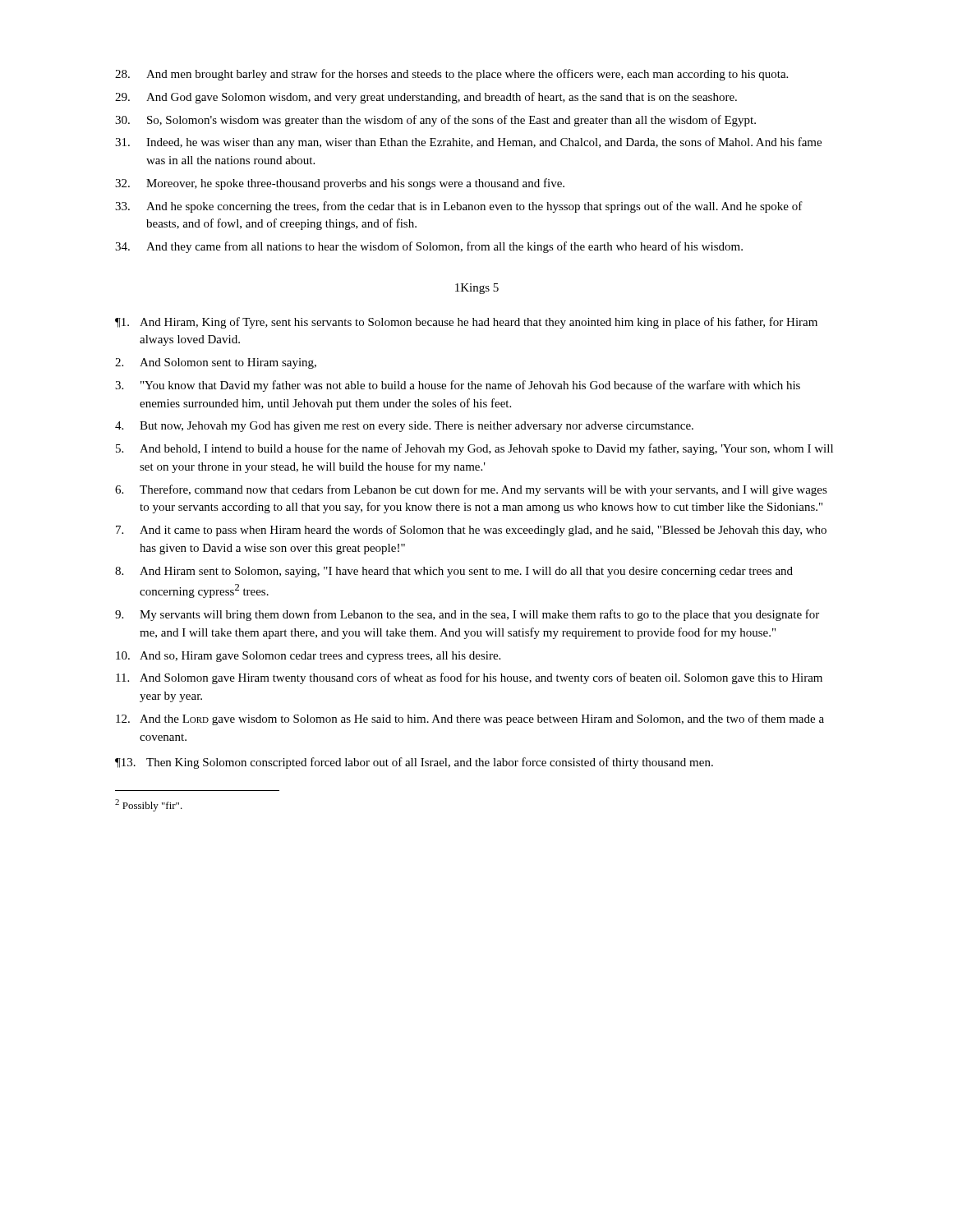Point to the text starting "2 Possibly "fir"."
The height and width of the screenshot is (1232, 953).
(x=149, y=804)
